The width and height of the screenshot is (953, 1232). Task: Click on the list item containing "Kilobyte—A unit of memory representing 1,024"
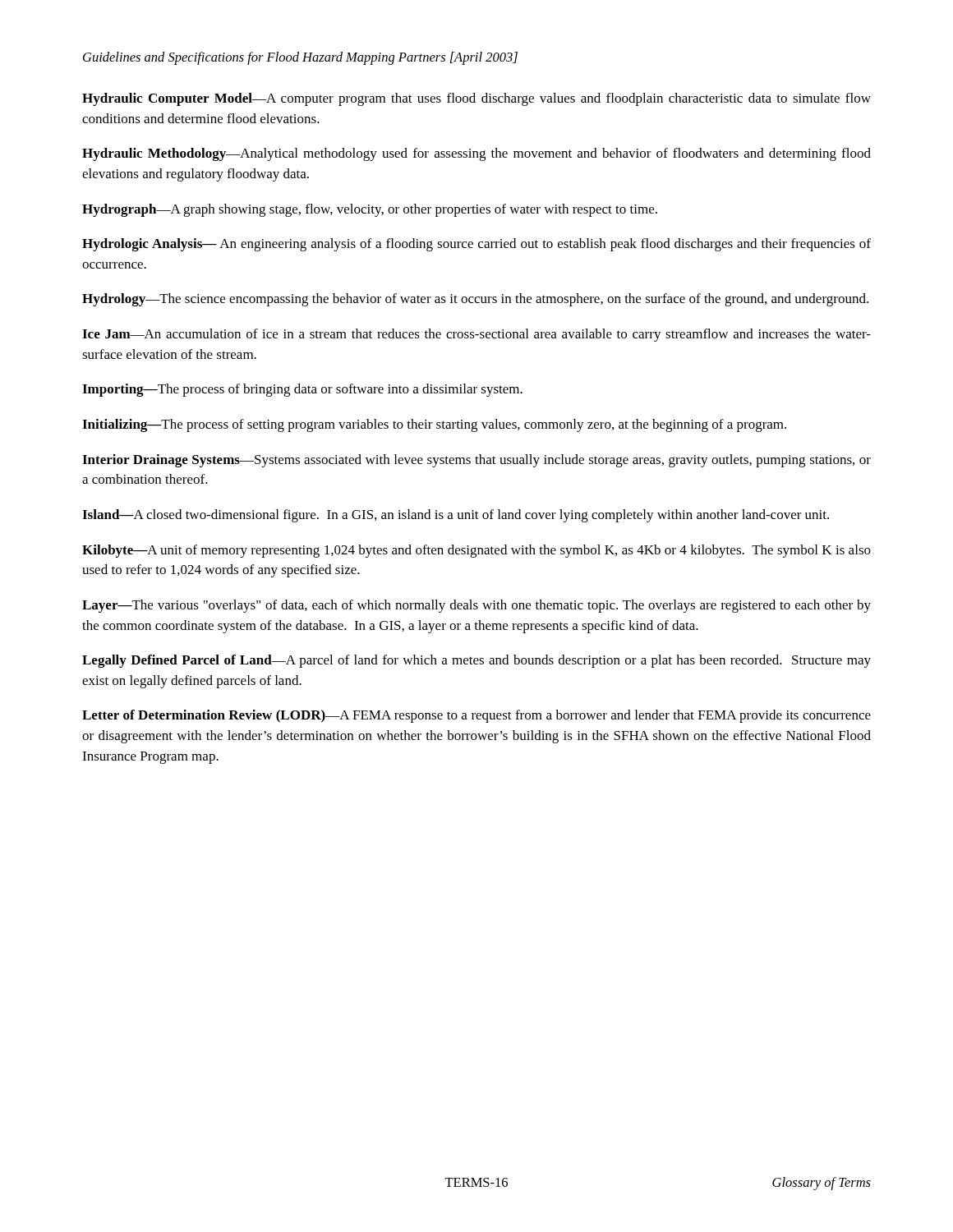(476, 560)
